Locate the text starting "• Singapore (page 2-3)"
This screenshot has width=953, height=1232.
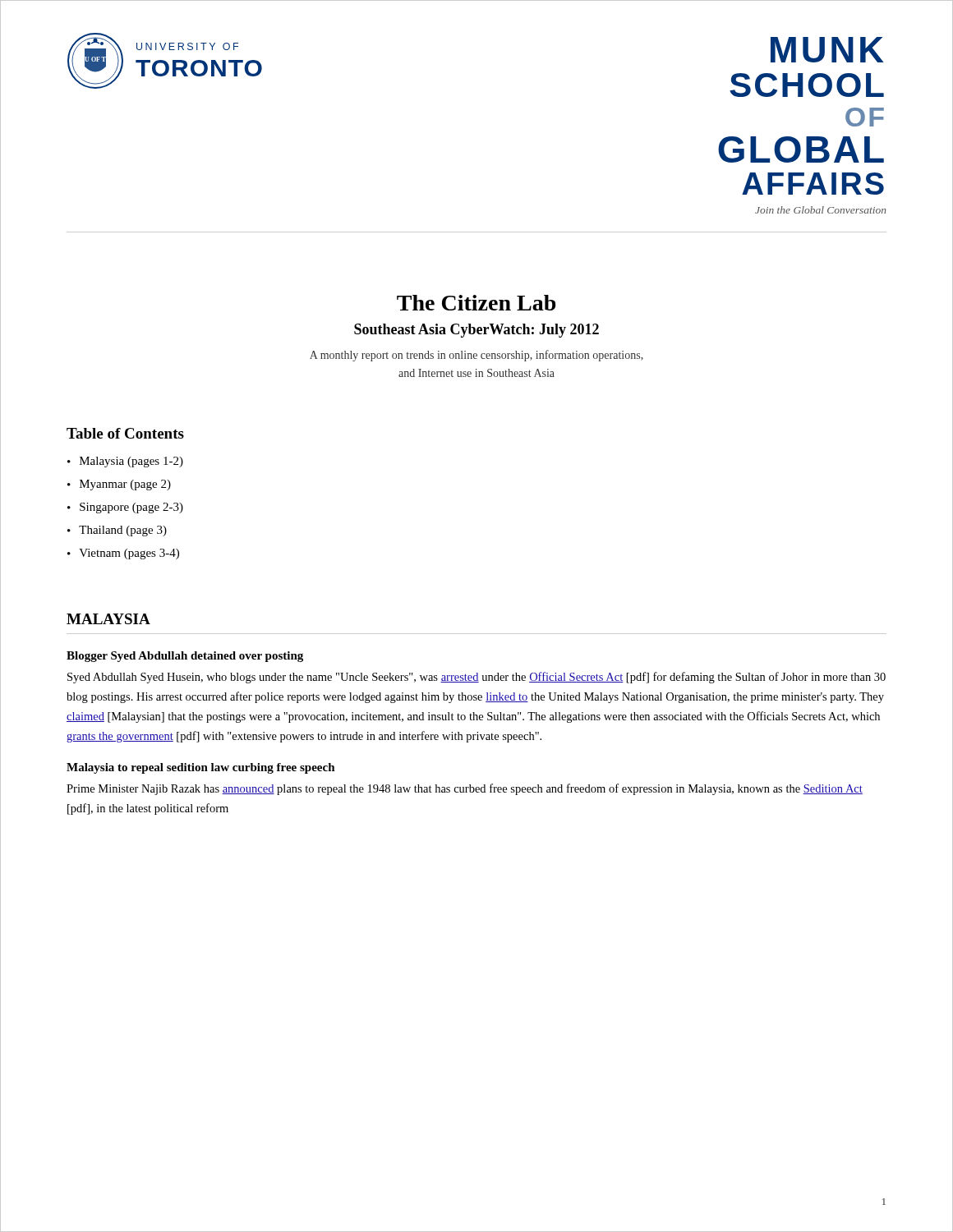(125, 507)
